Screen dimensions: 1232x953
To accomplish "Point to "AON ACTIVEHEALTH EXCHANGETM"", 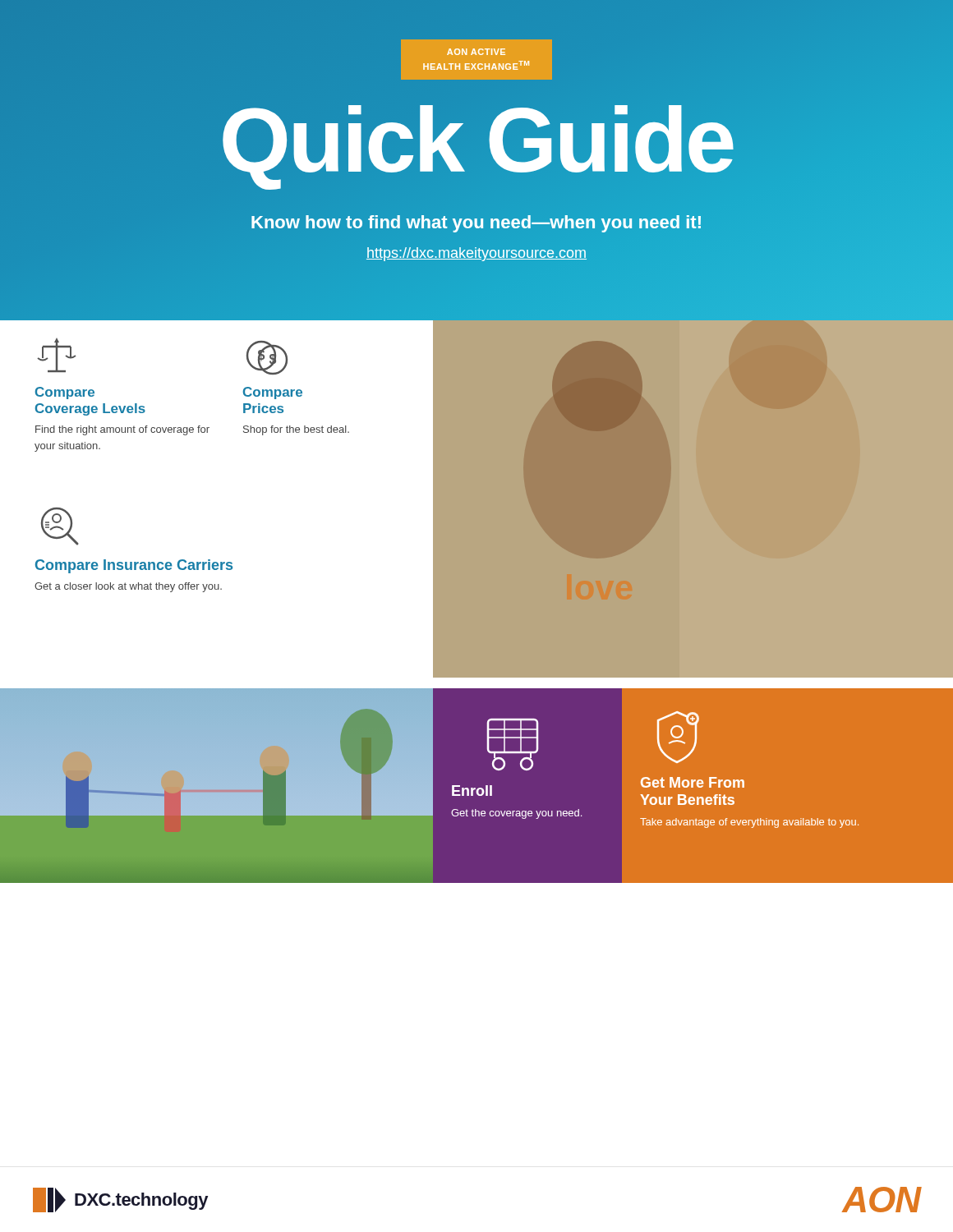I will click(x=476, y=59).
